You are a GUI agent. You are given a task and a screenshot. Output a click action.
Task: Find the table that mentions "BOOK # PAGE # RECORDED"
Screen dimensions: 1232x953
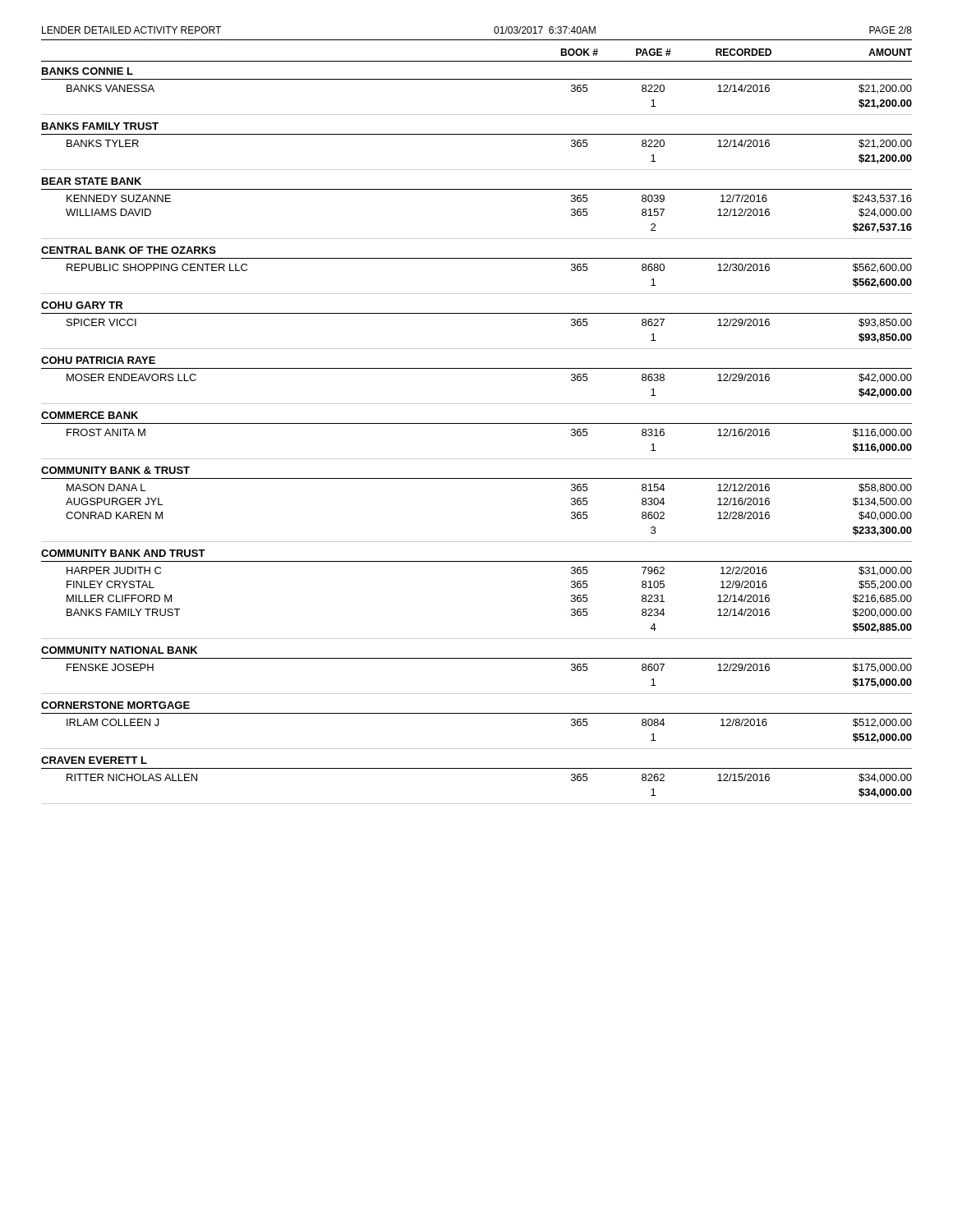click(476, 425)
